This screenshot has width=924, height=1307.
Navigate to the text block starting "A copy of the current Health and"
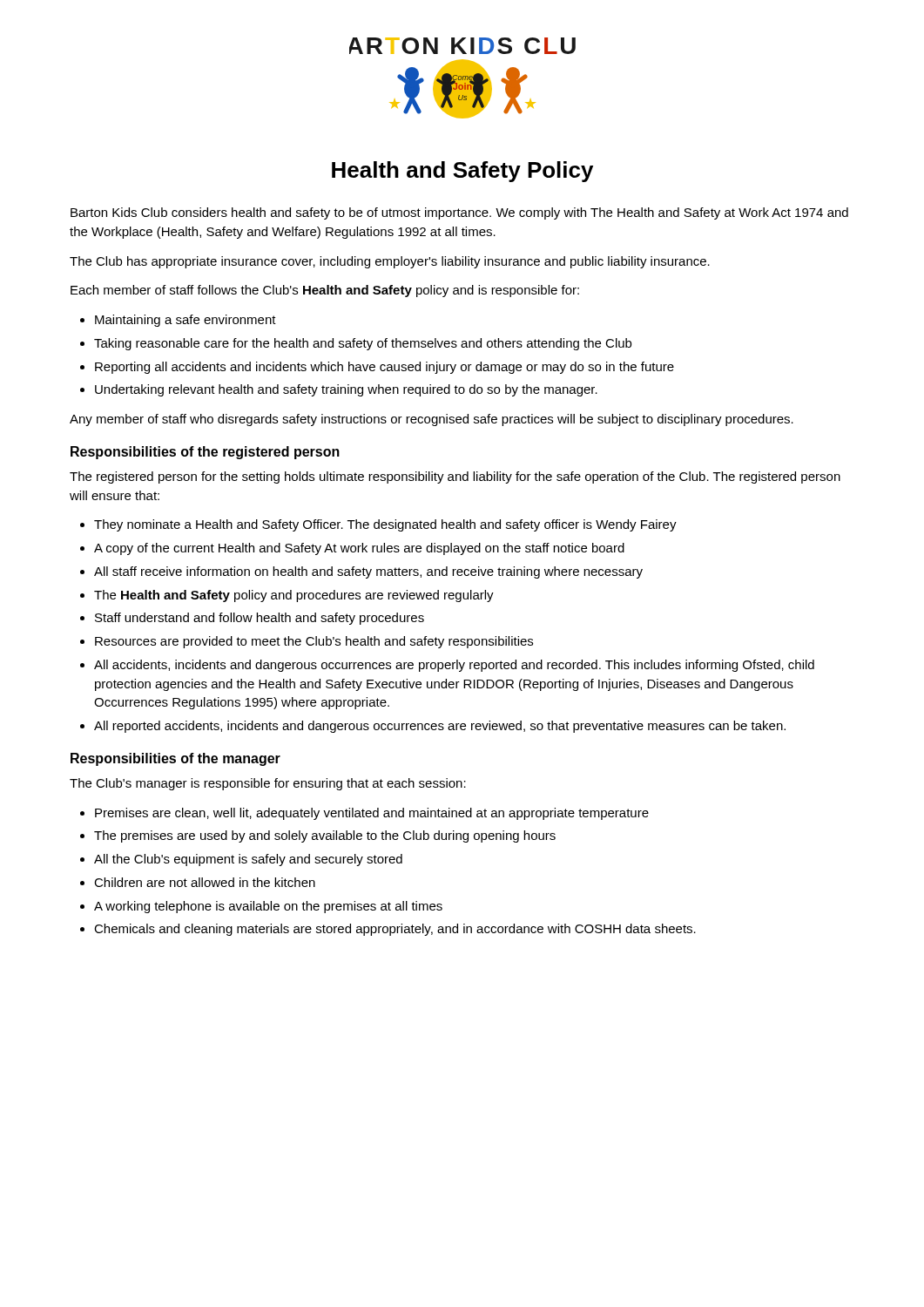coord(474,548)
